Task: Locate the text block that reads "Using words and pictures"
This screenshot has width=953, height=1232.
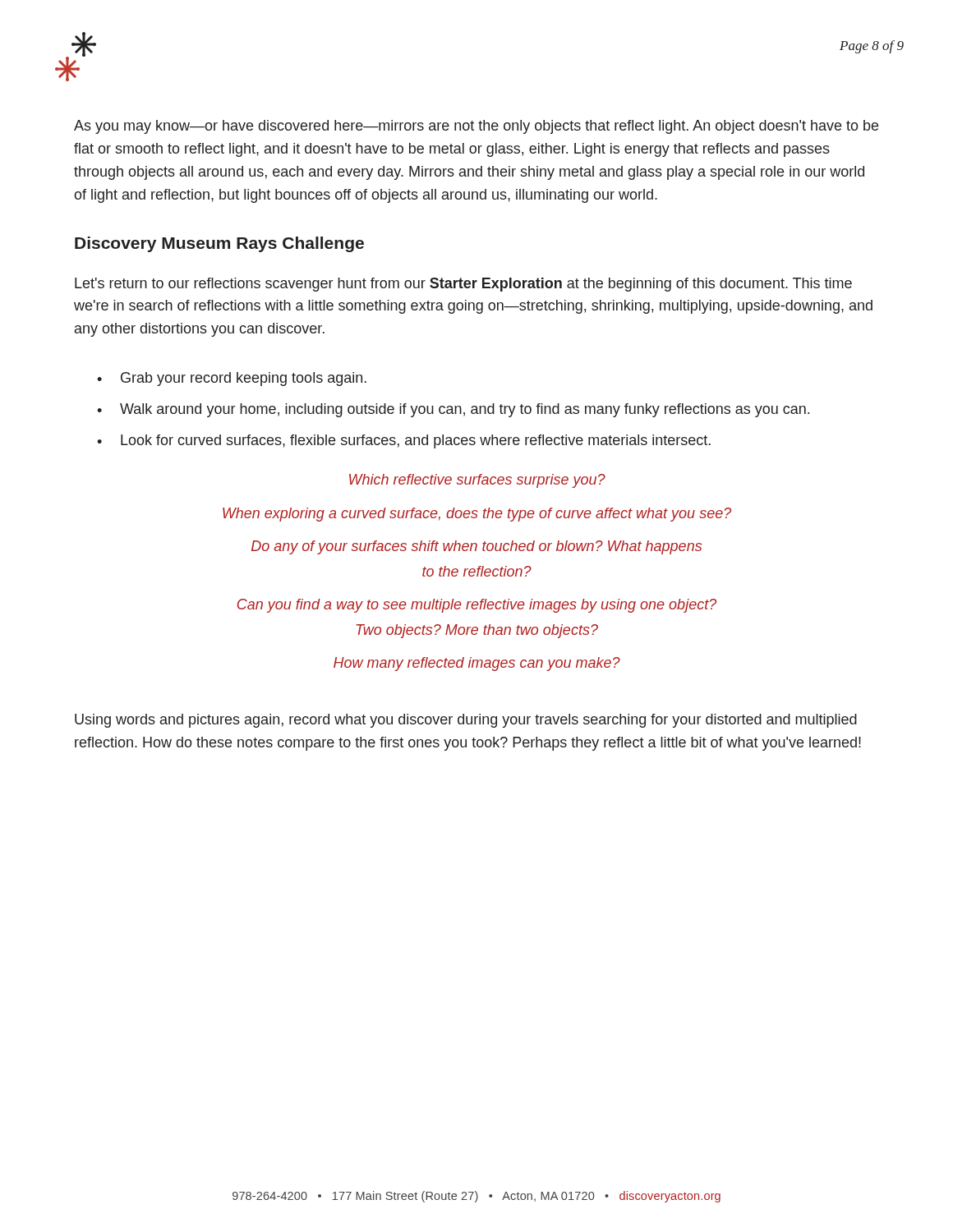Action: 468,731
